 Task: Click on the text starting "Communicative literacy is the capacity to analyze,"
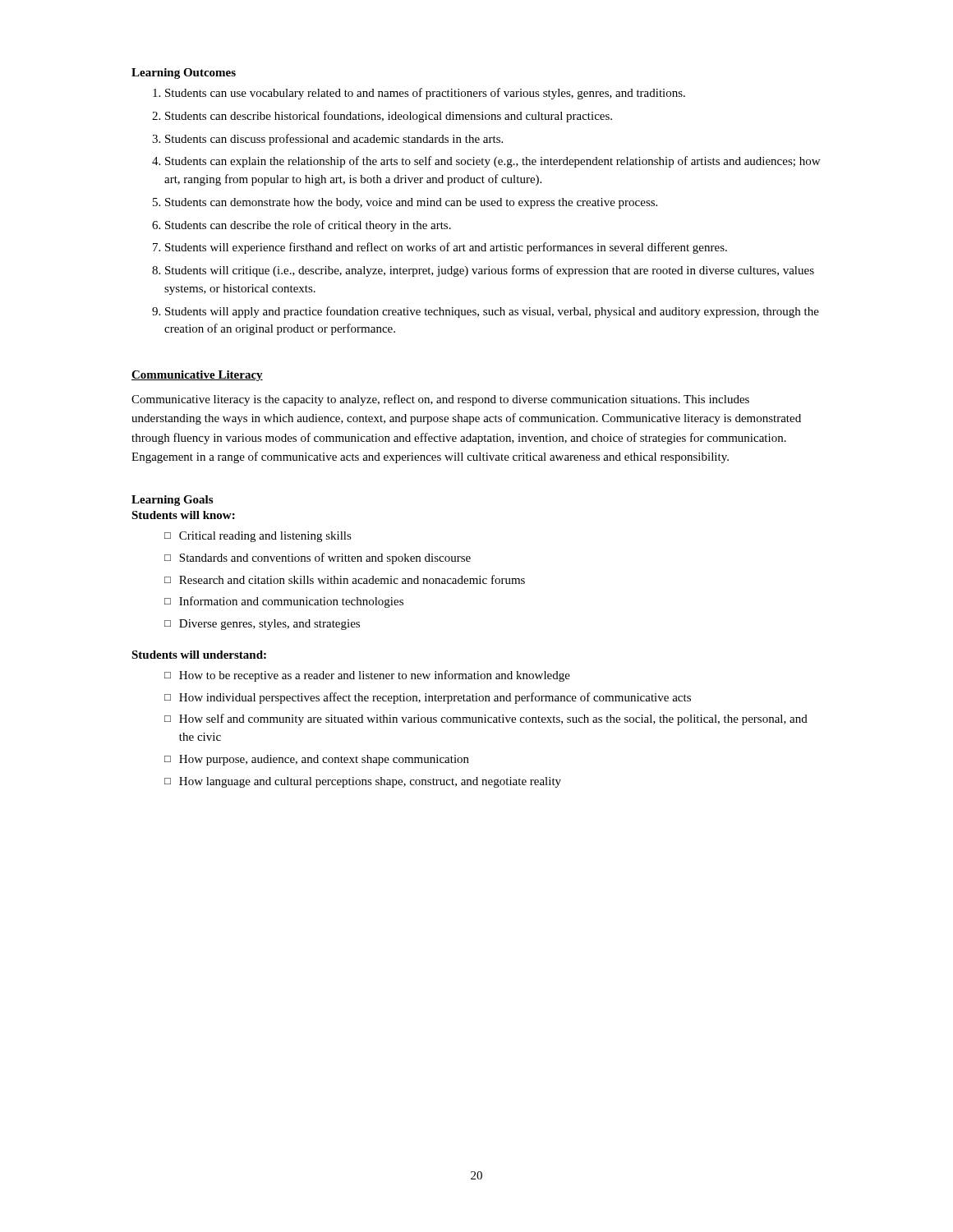466,428
